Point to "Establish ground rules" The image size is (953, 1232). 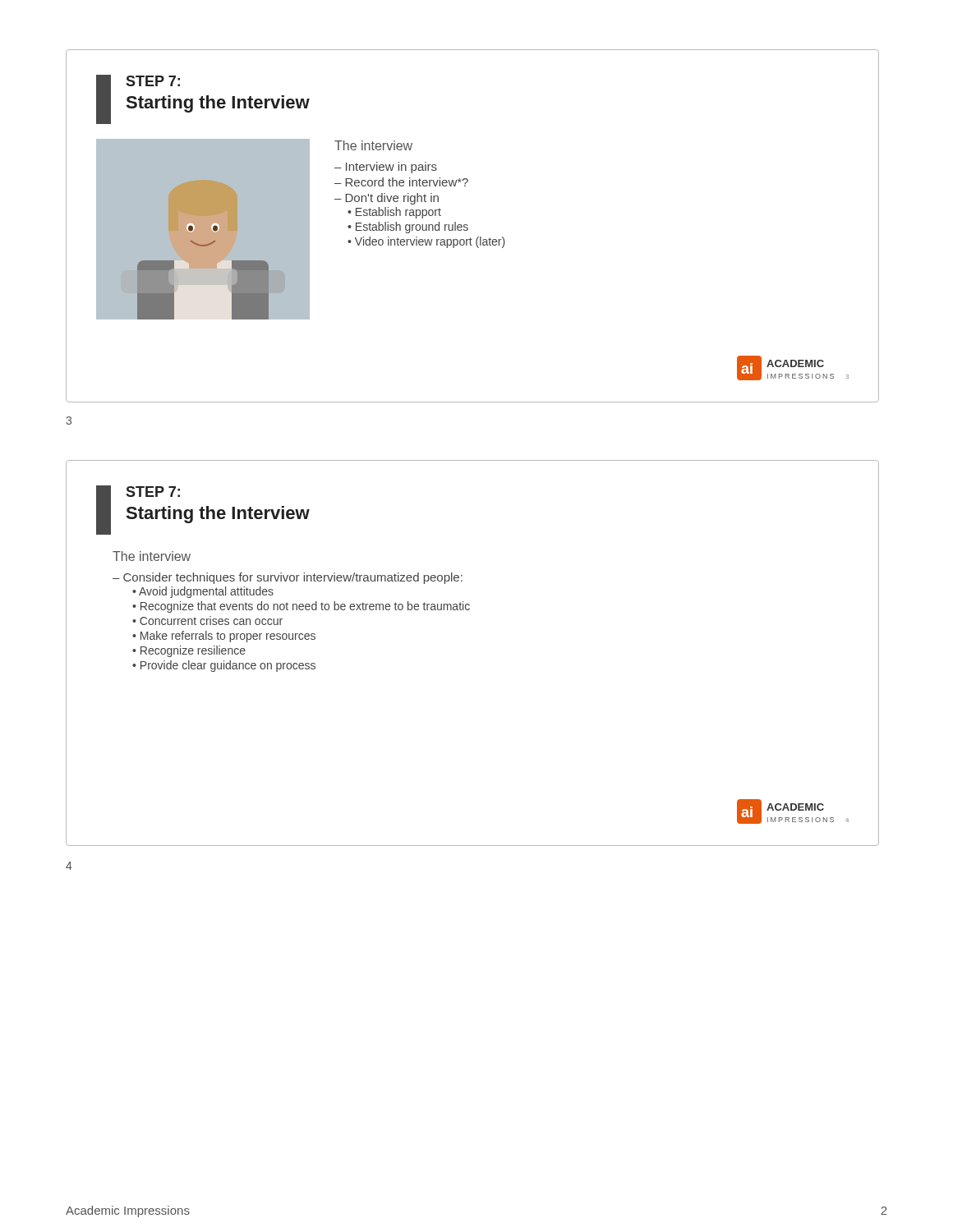point(412,227)
